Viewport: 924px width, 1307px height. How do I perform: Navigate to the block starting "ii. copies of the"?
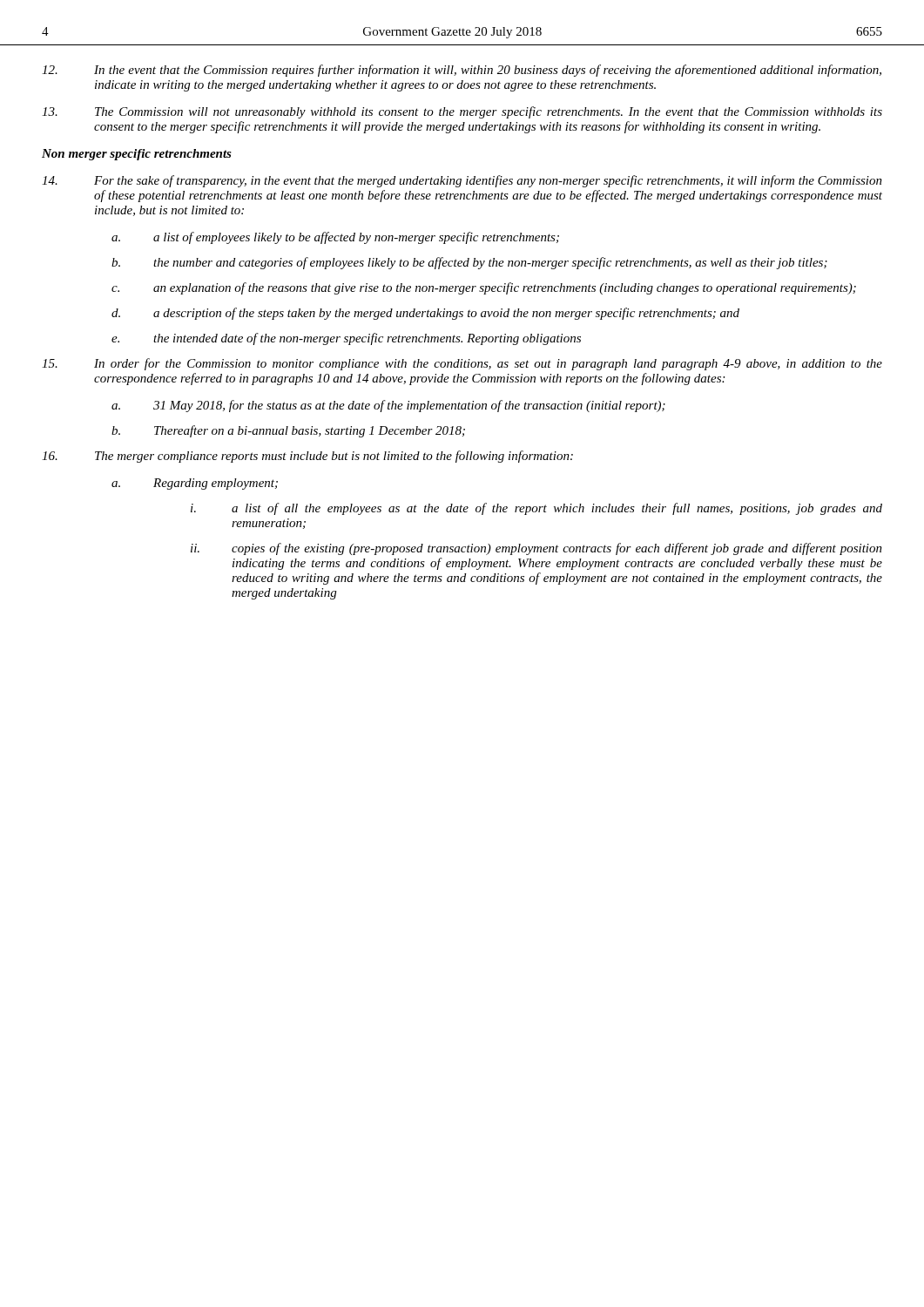point(536,571)
